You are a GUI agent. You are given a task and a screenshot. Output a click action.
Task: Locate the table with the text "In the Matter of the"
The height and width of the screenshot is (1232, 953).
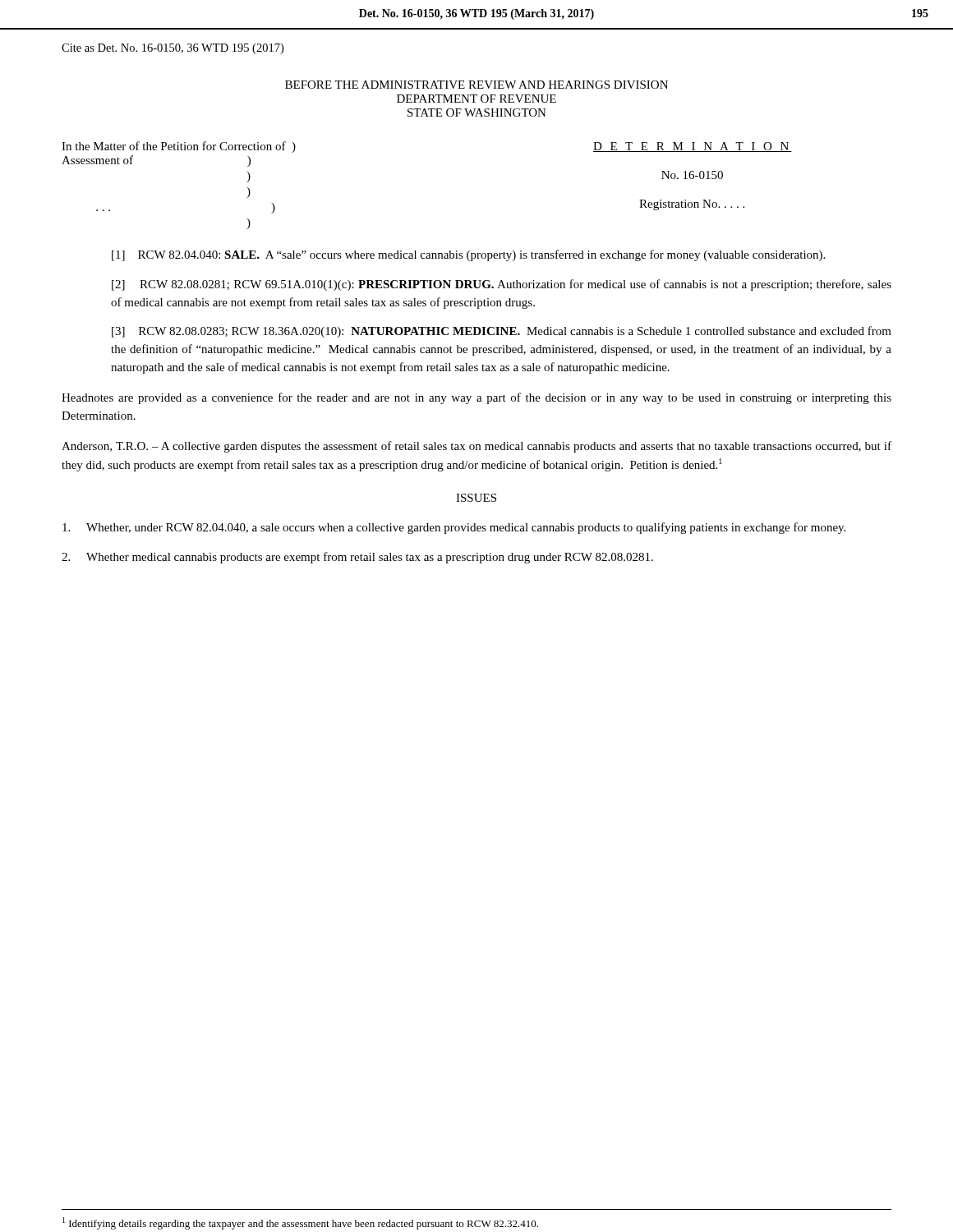click(476, 185)
